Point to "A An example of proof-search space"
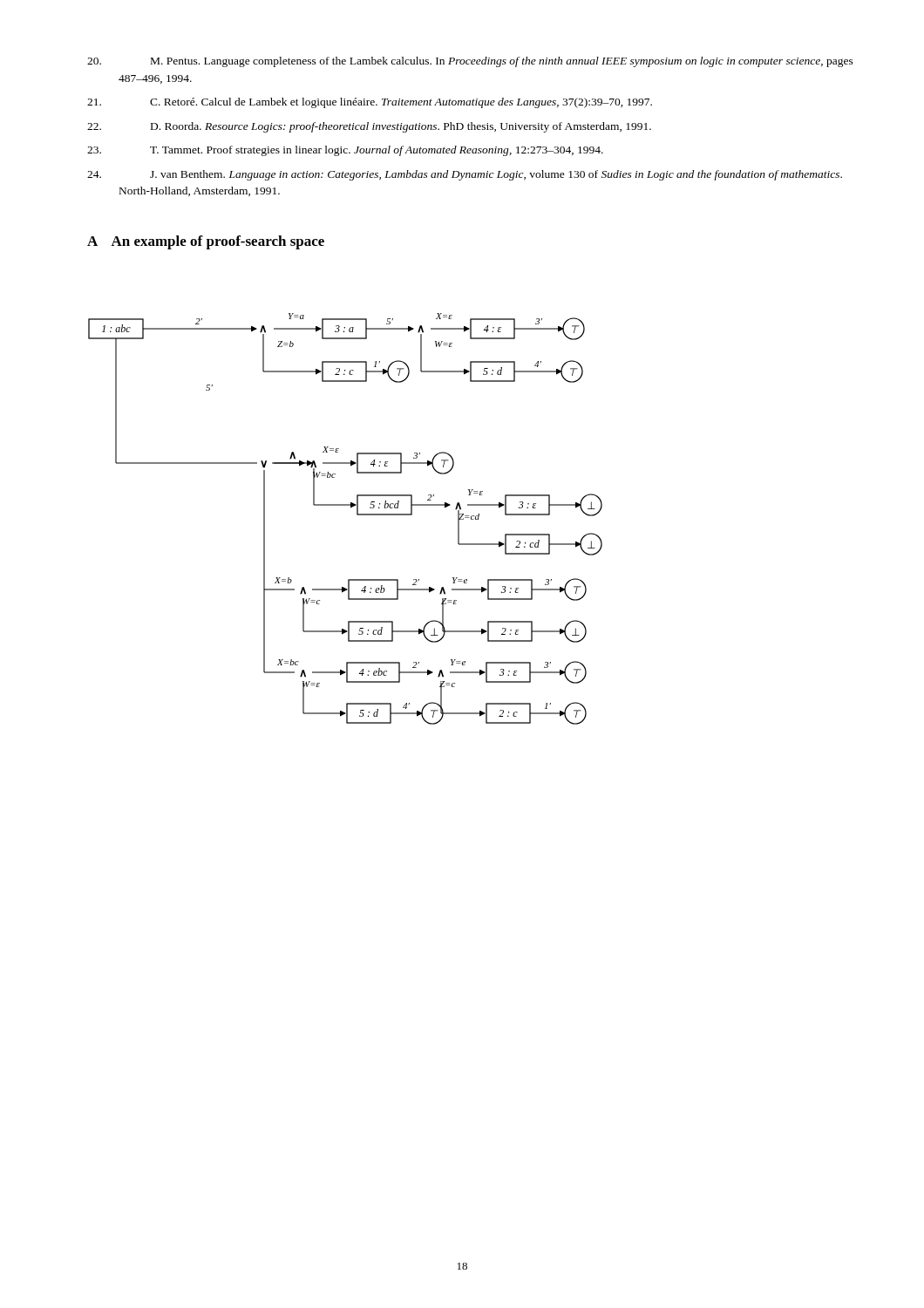924x1308 pixels. 206,241
